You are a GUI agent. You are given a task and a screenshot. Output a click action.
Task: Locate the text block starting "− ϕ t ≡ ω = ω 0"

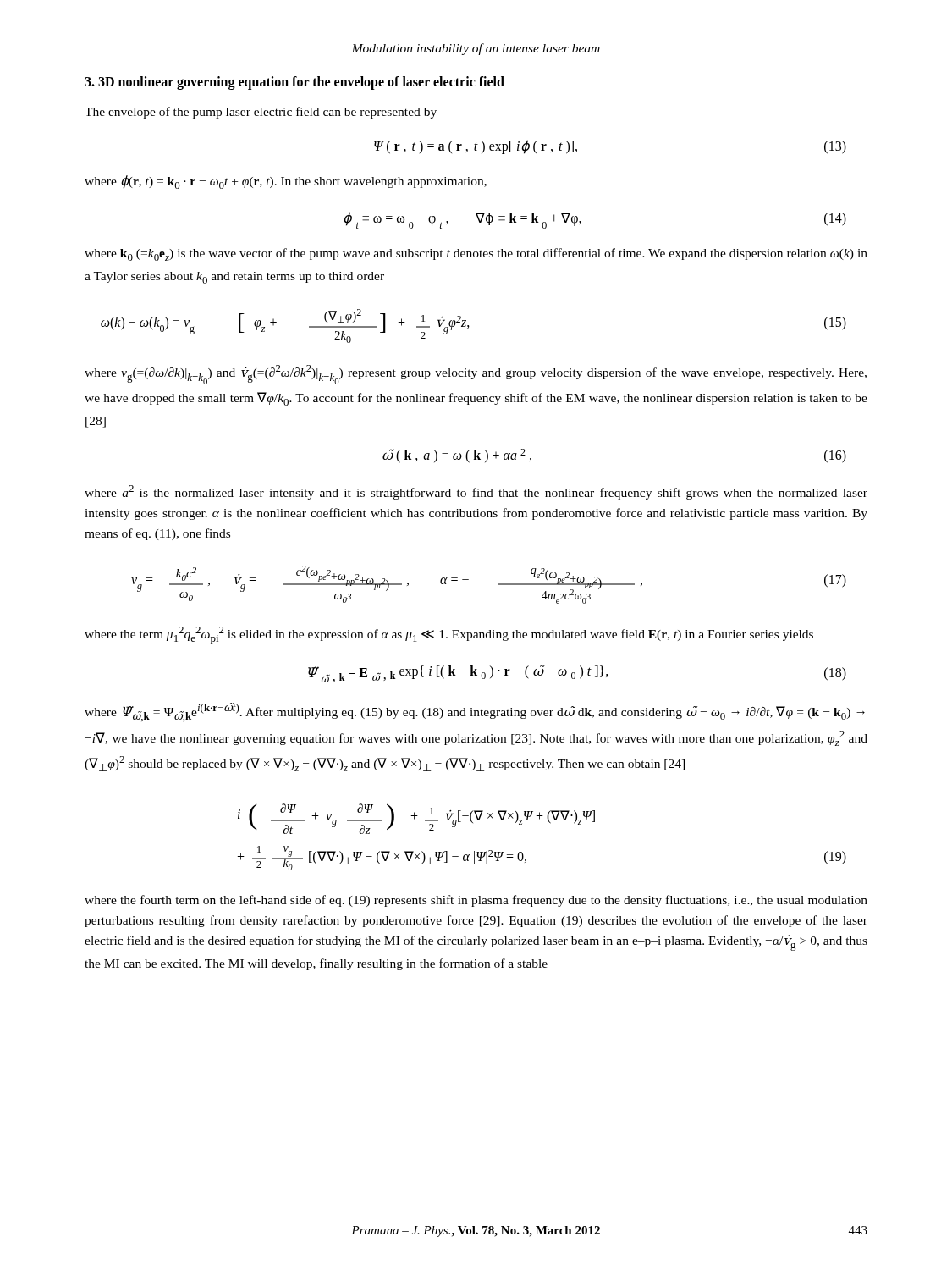pos(476,217)
